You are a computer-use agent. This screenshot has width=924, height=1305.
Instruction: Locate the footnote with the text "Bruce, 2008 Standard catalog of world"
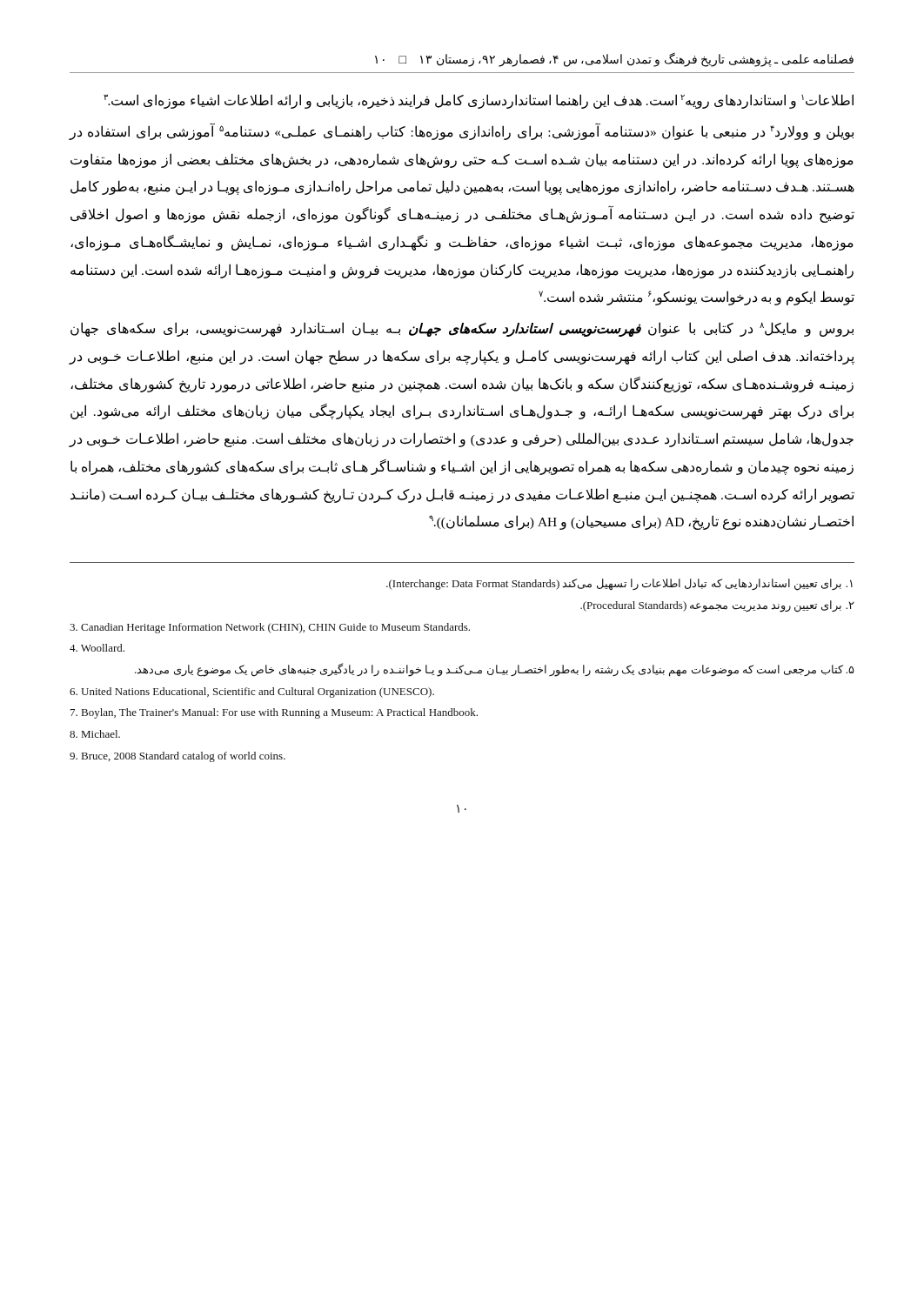tap(178, 755)
